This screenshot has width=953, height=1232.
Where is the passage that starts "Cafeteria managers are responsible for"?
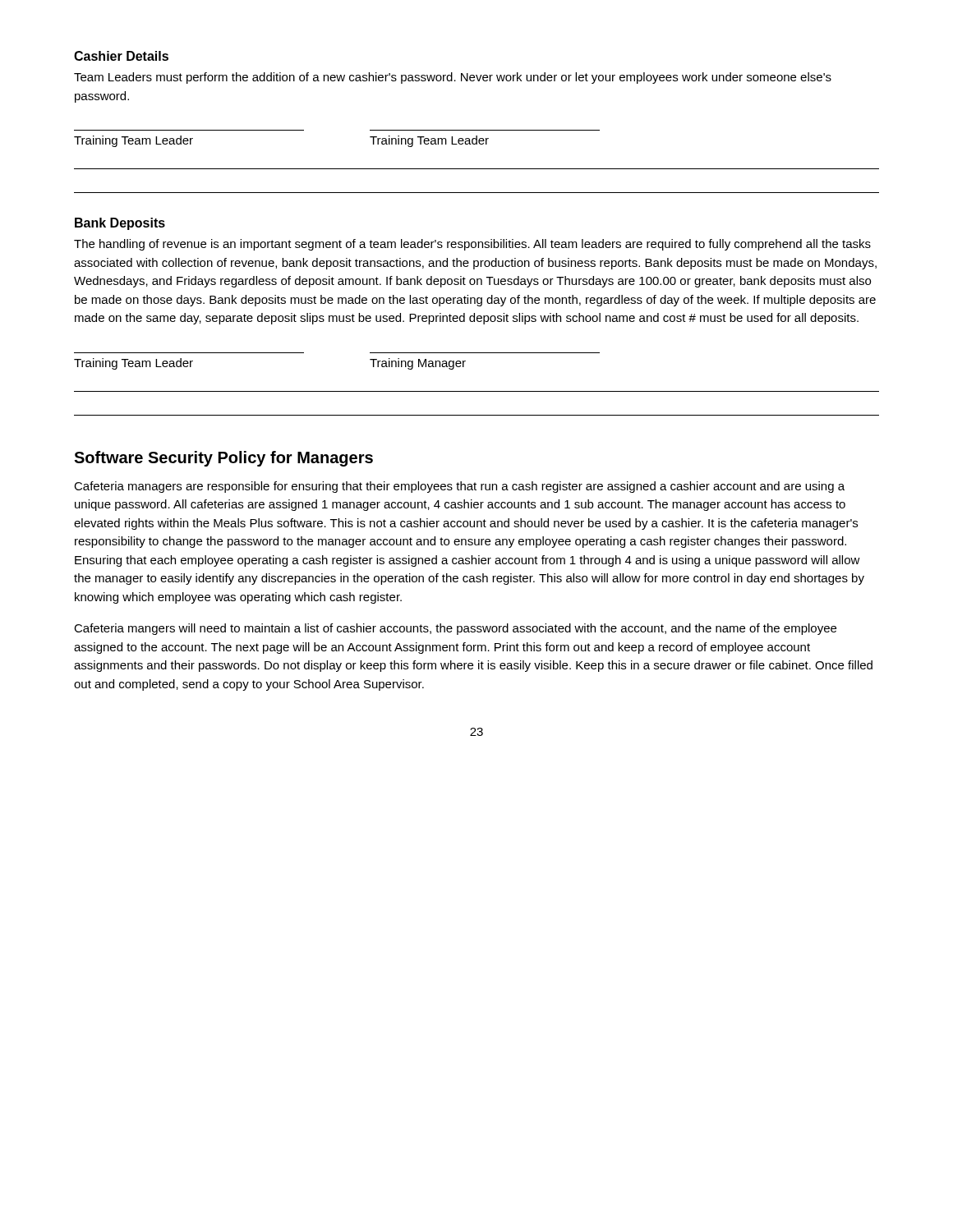pyautogui.click(x=469, y=541)
